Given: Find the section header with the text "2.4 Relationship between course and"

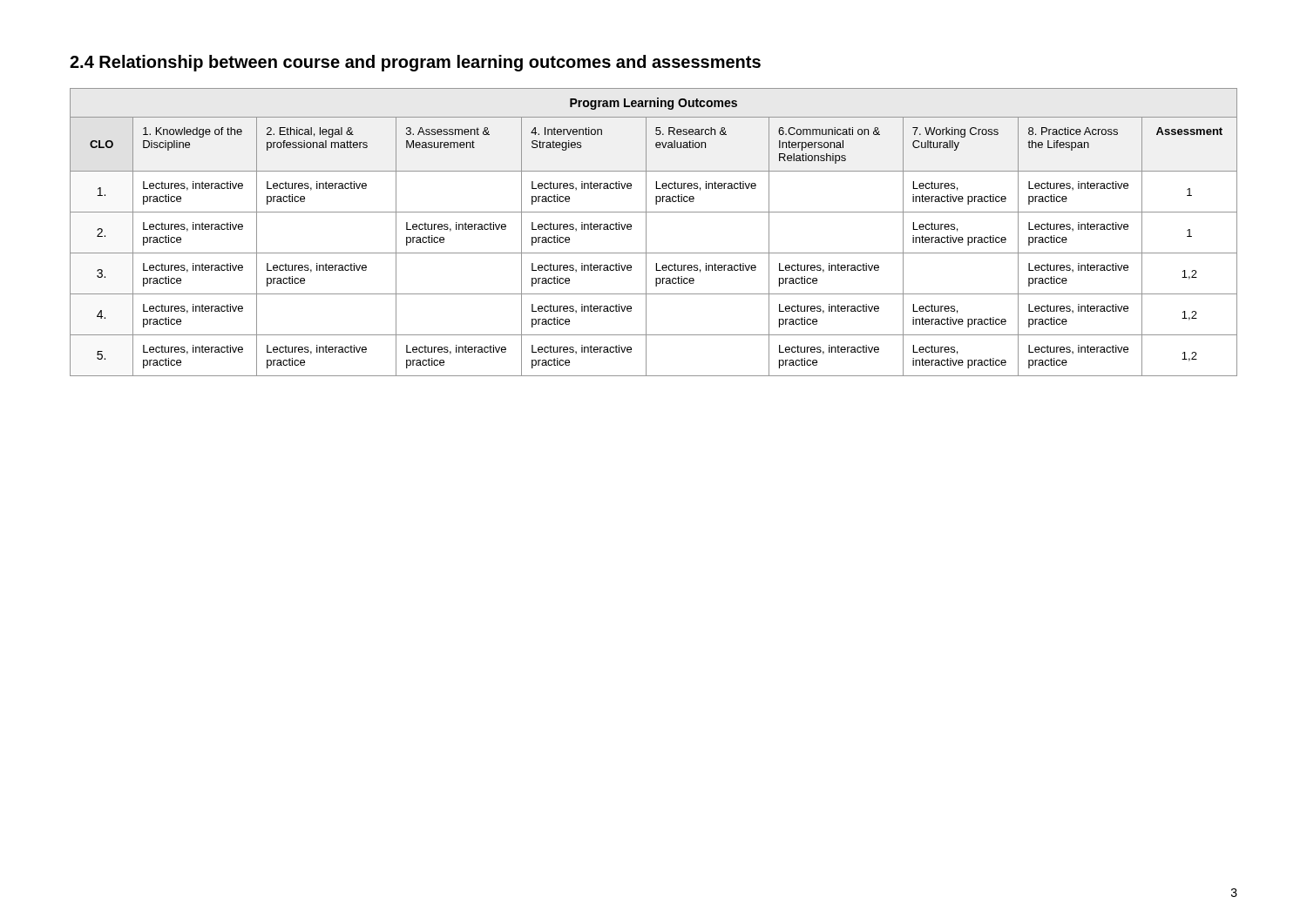Looking at the screenshot, I should coord(415,62).
